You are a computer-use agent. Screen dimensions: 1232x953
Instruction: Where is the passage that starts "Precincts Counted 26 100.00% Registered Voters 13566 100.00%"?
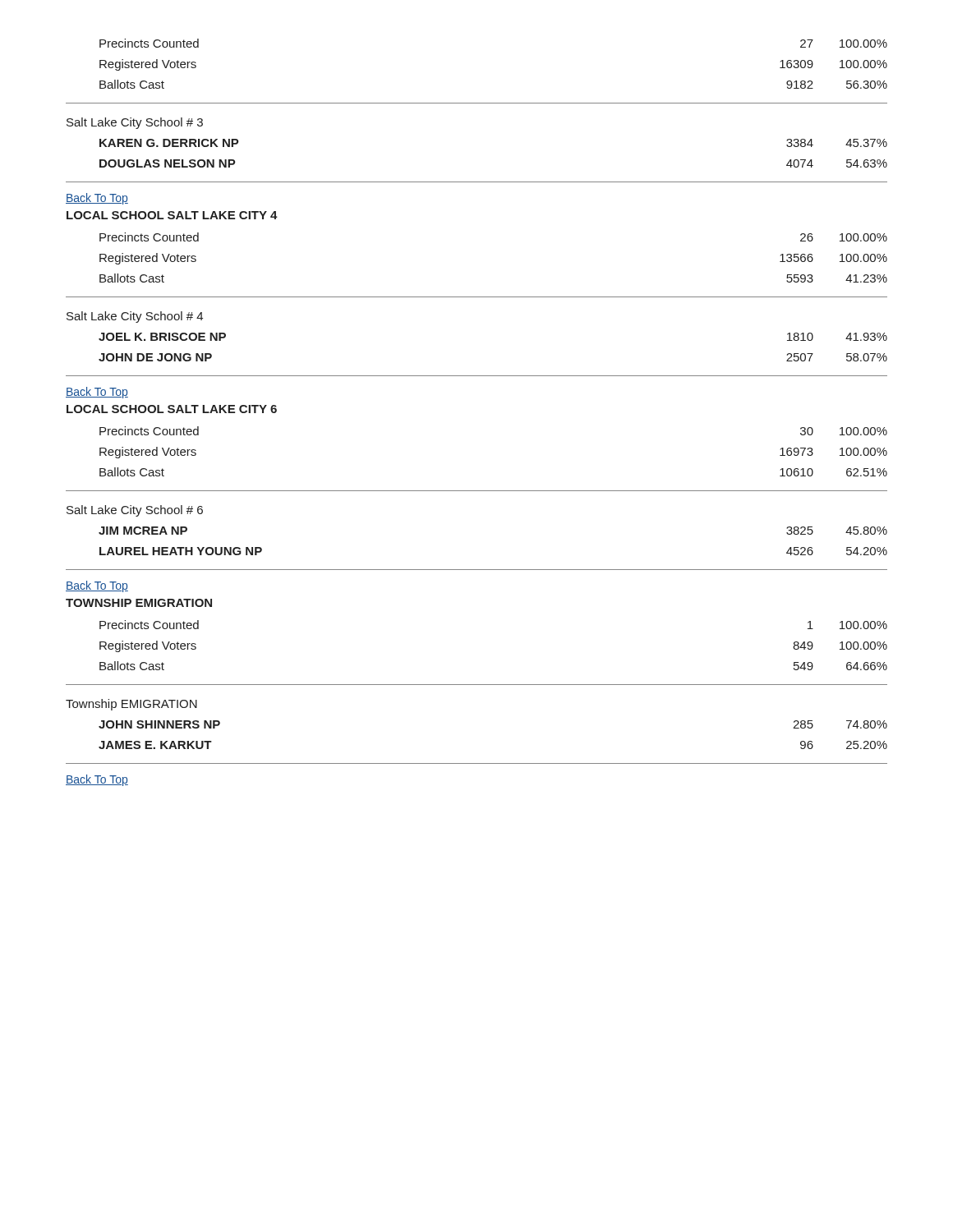click(146, 238)
